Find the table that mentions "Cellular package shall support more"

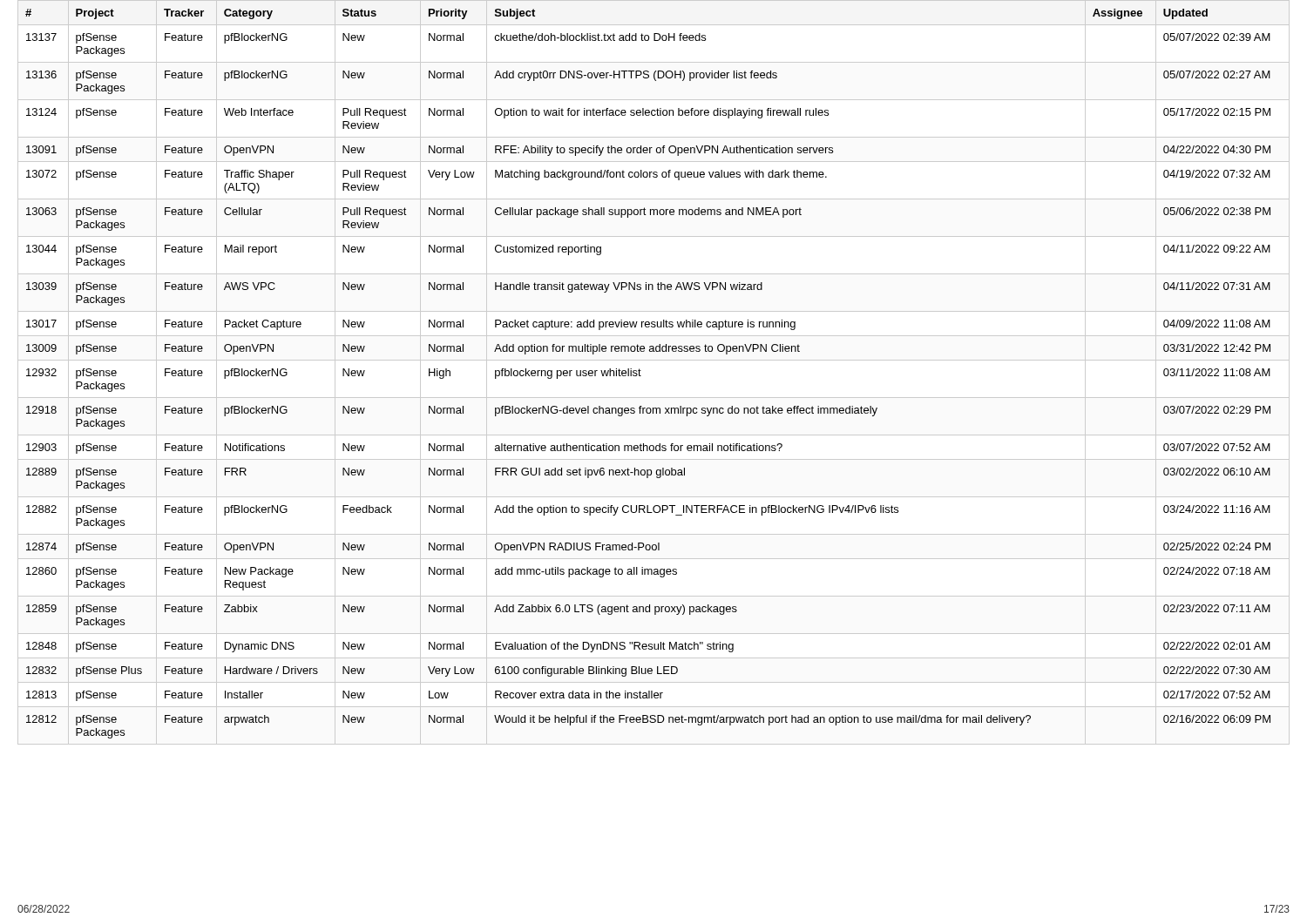(x=654, y=372)
